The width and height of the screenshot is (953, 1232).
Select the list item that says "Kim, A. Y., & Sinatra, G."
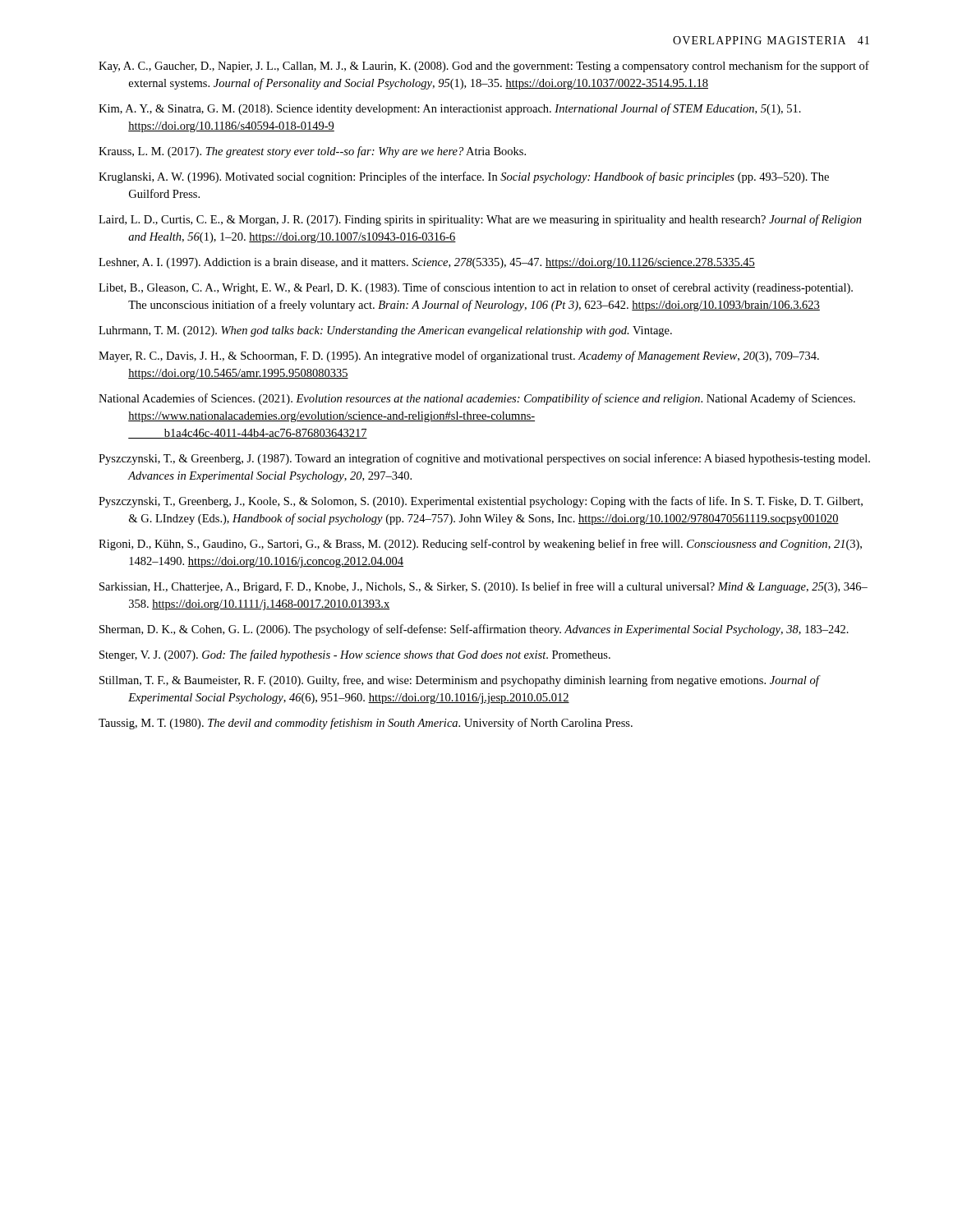[x=450, y=117]
